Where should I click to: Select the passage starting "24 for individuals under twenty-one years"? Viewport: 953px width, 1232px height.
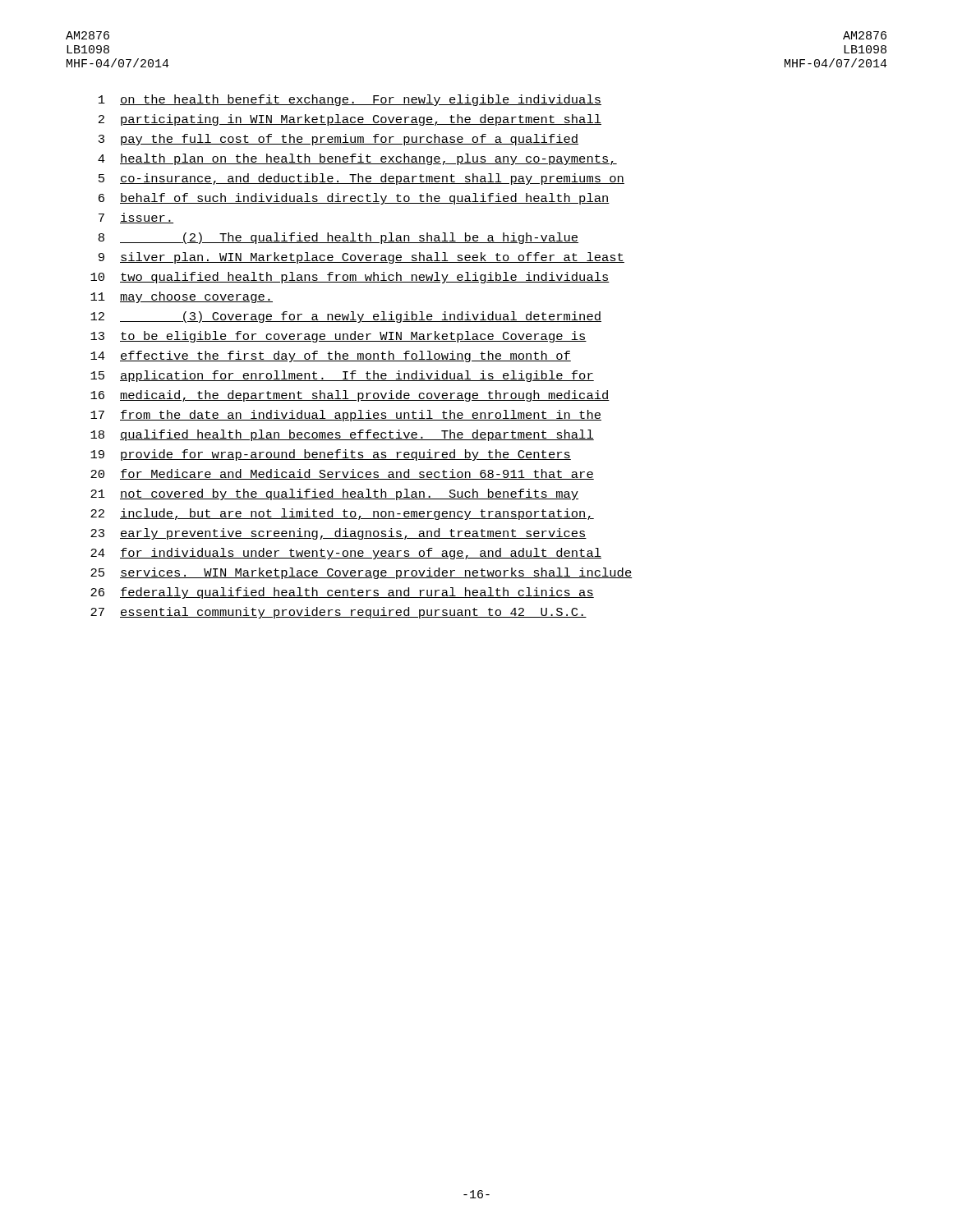476,554
